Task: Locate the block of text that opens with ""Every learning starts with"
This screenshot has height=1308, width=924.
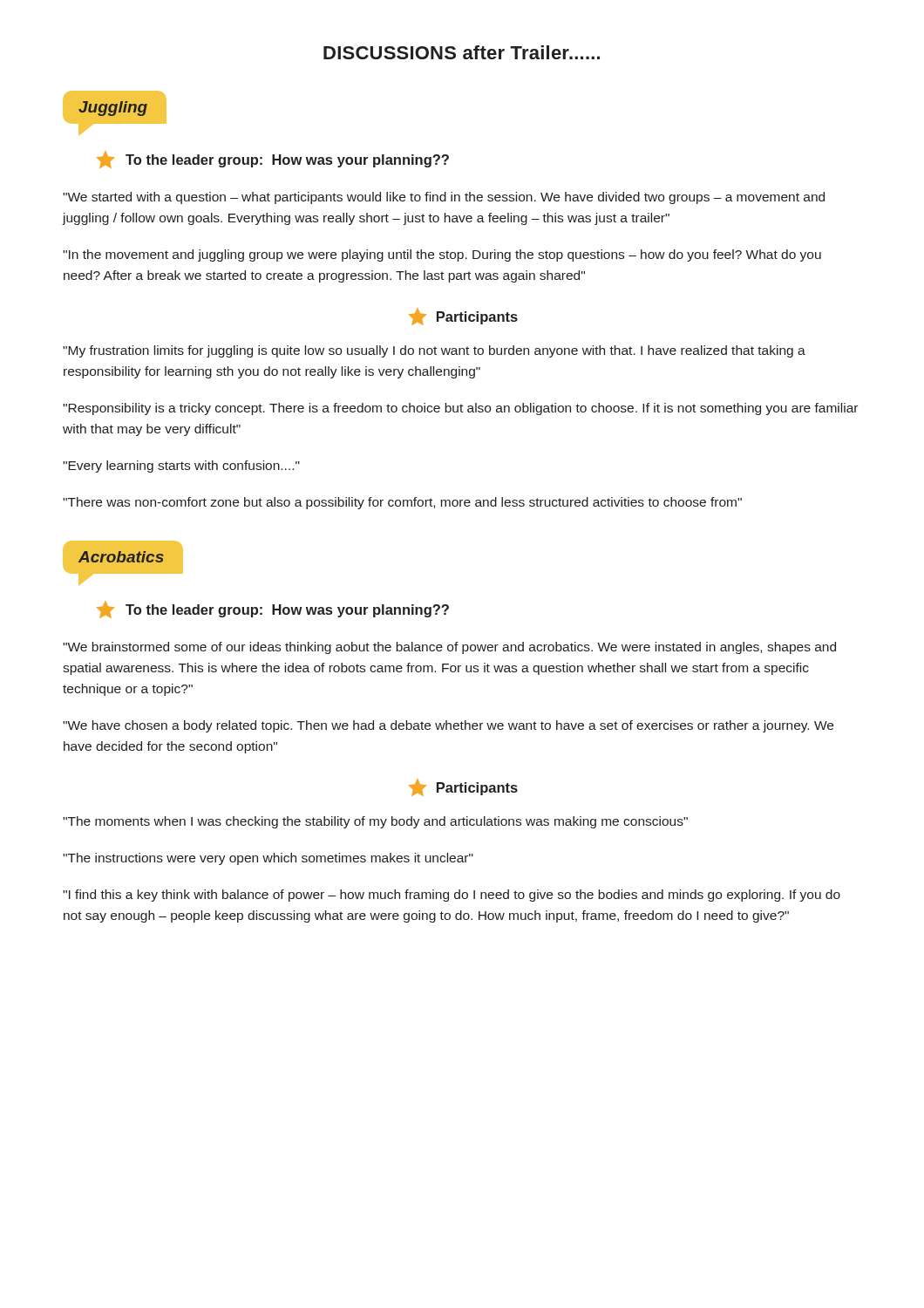Action: [x=181, y=465]
